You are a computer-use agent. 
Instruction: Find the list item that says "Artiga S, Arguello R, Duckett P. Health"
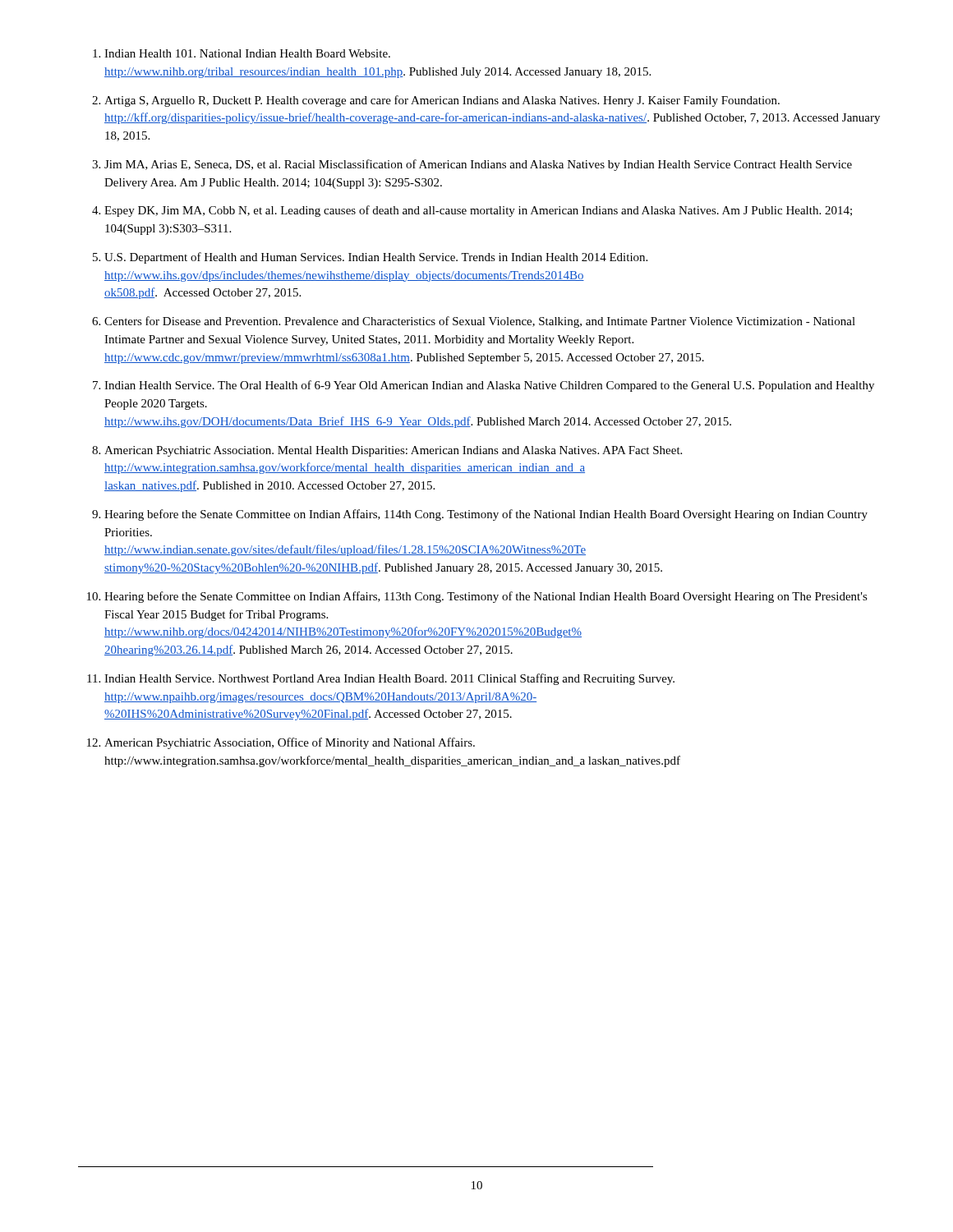(x=492, y=118)
